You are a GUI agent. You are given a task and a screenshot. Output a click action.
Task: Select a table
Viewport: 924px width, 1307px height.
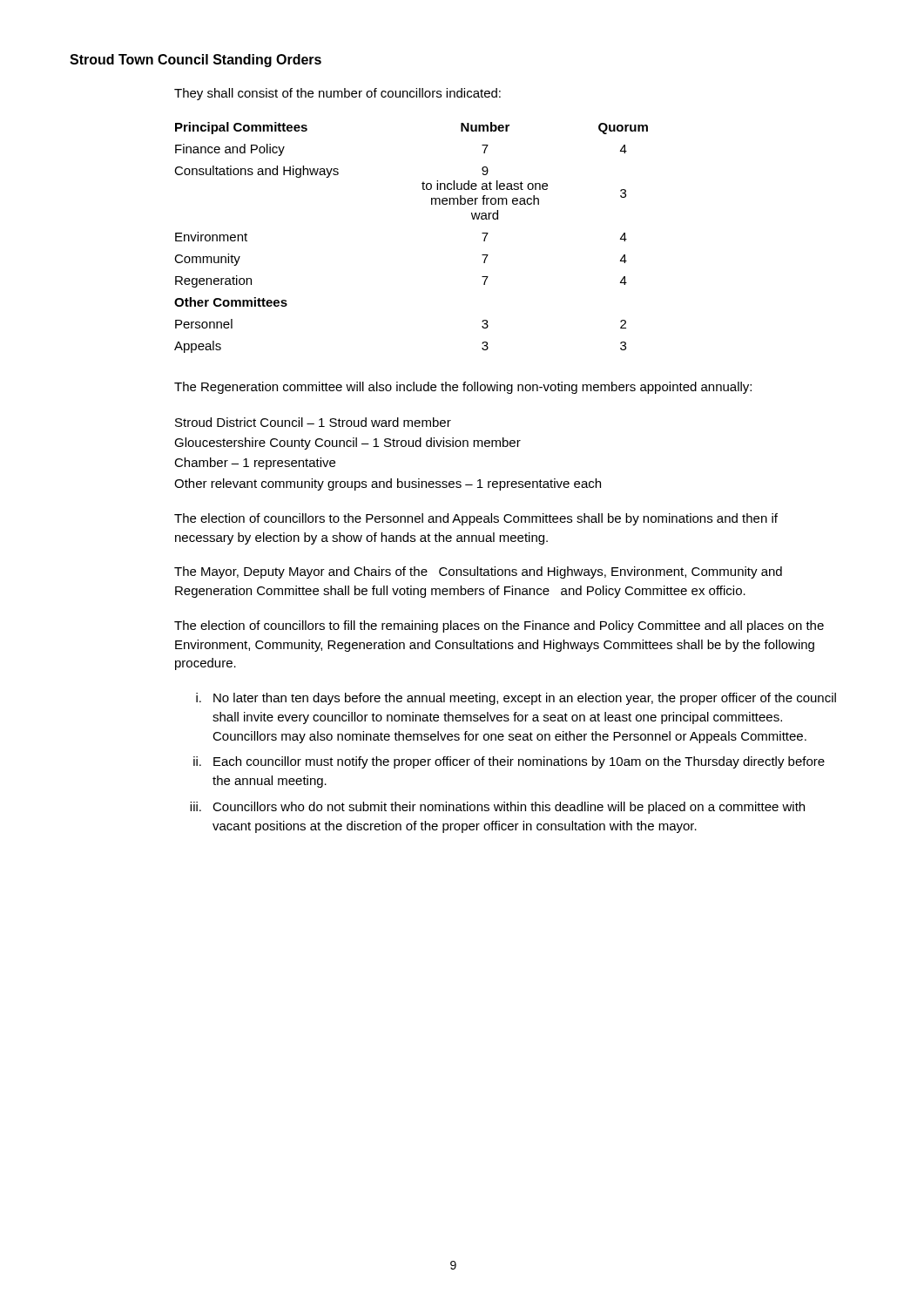tap(506, 236)
